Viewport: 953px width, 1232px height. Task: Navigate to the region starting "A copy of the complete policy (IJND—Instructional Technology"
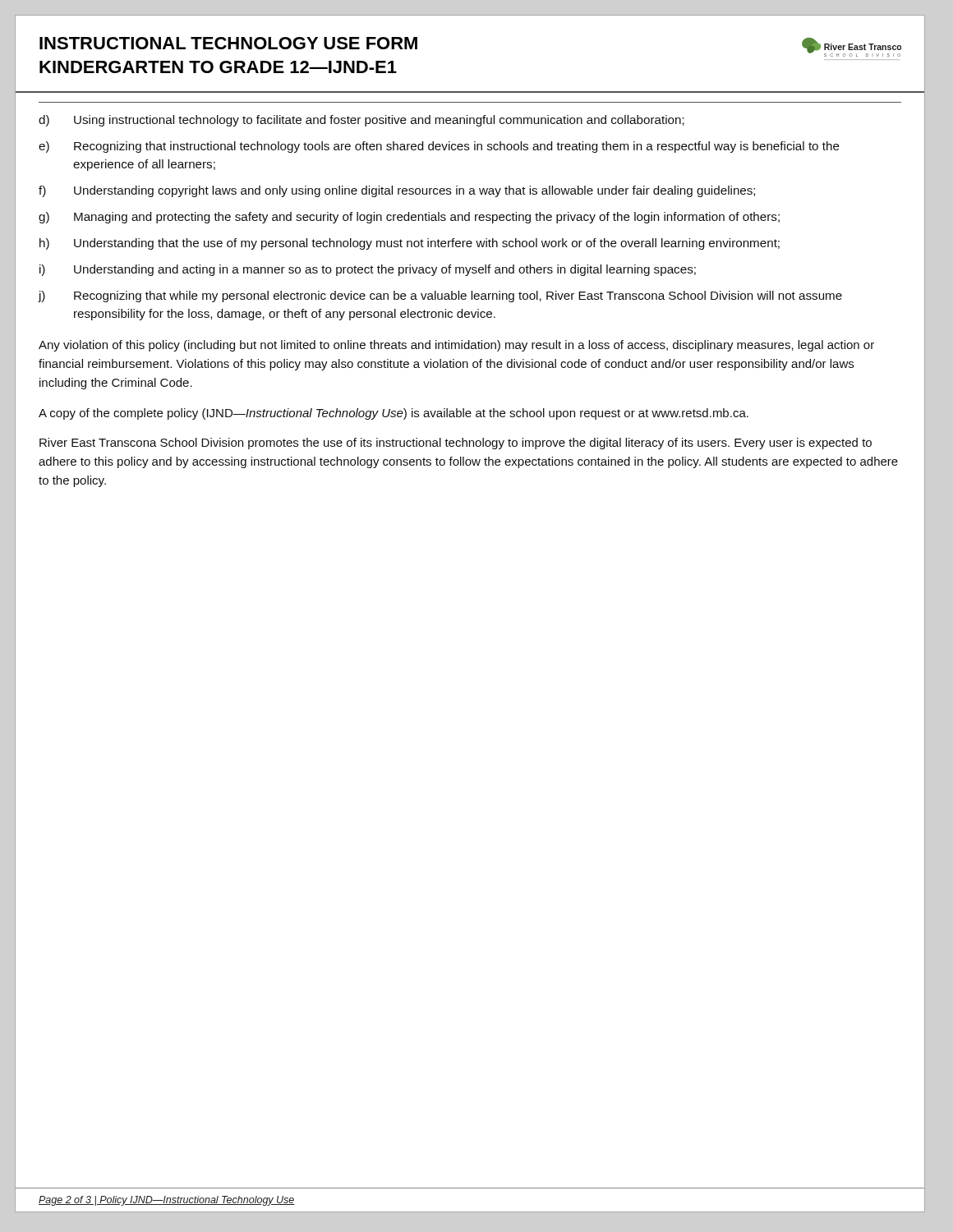(x=394, y=412)
